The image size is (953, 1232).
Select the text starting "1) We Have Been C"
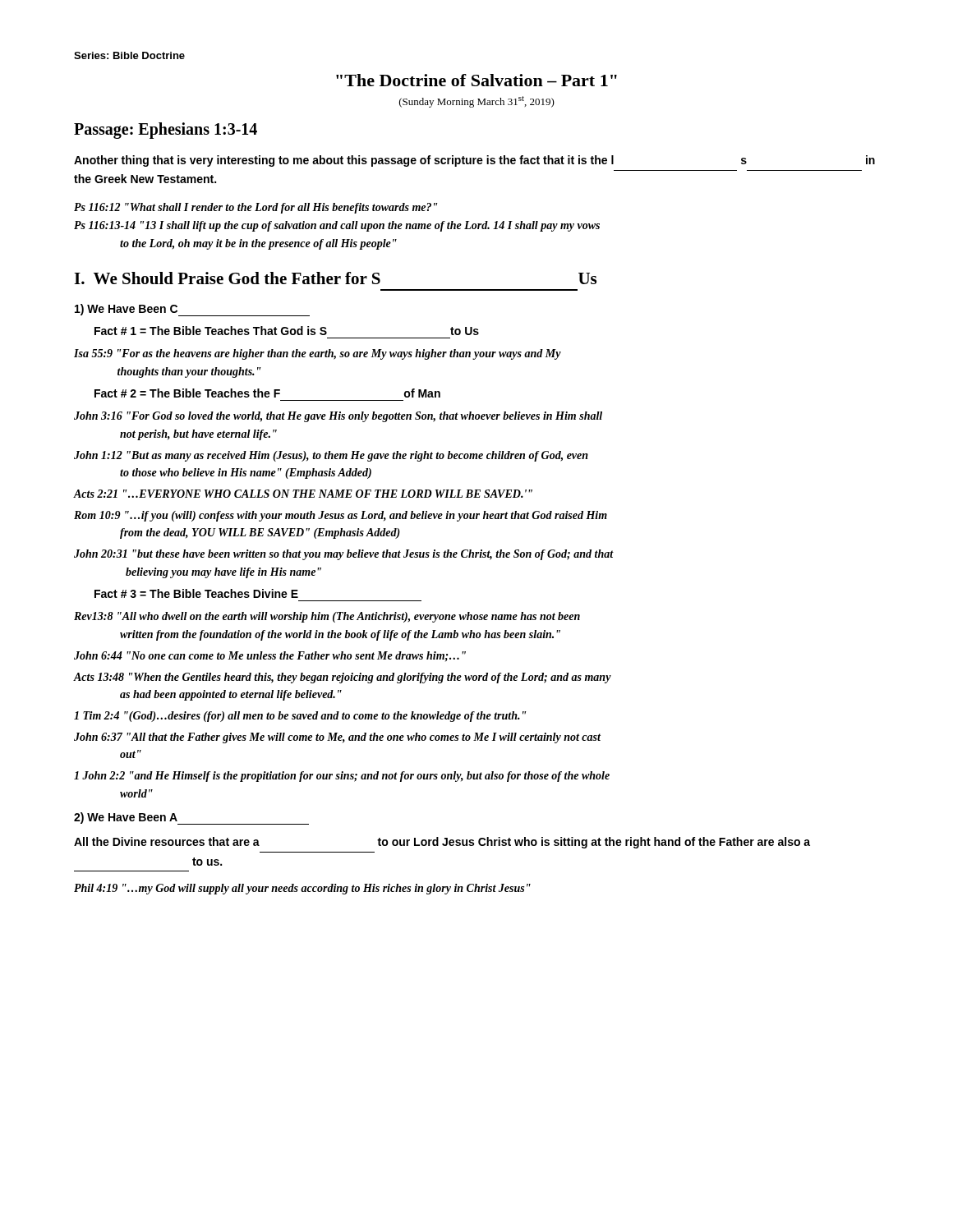coord(192,309)
